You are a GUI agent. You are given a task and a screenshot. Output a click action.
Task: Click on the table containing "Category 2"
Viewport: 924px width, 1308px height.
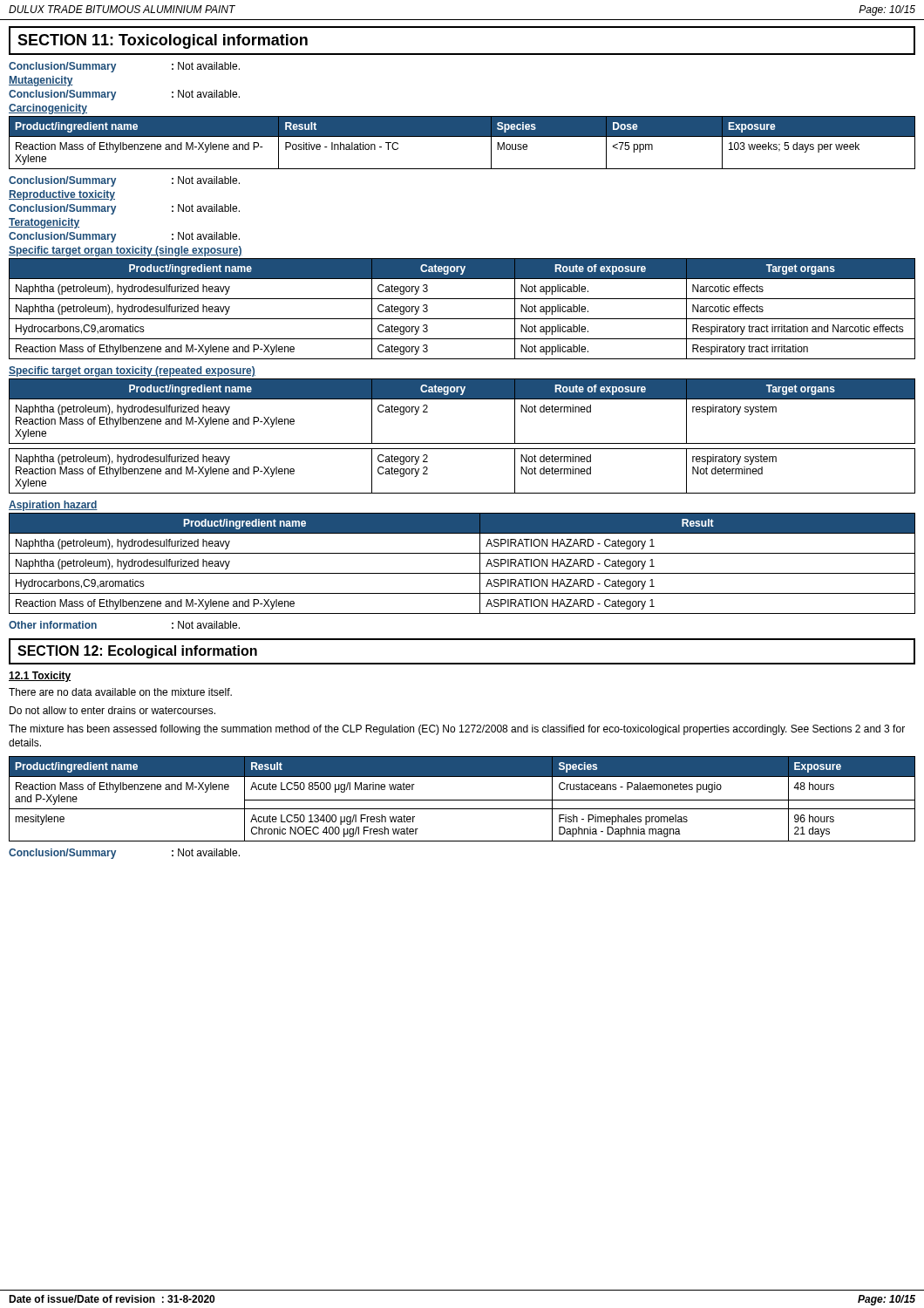[462, 436]
